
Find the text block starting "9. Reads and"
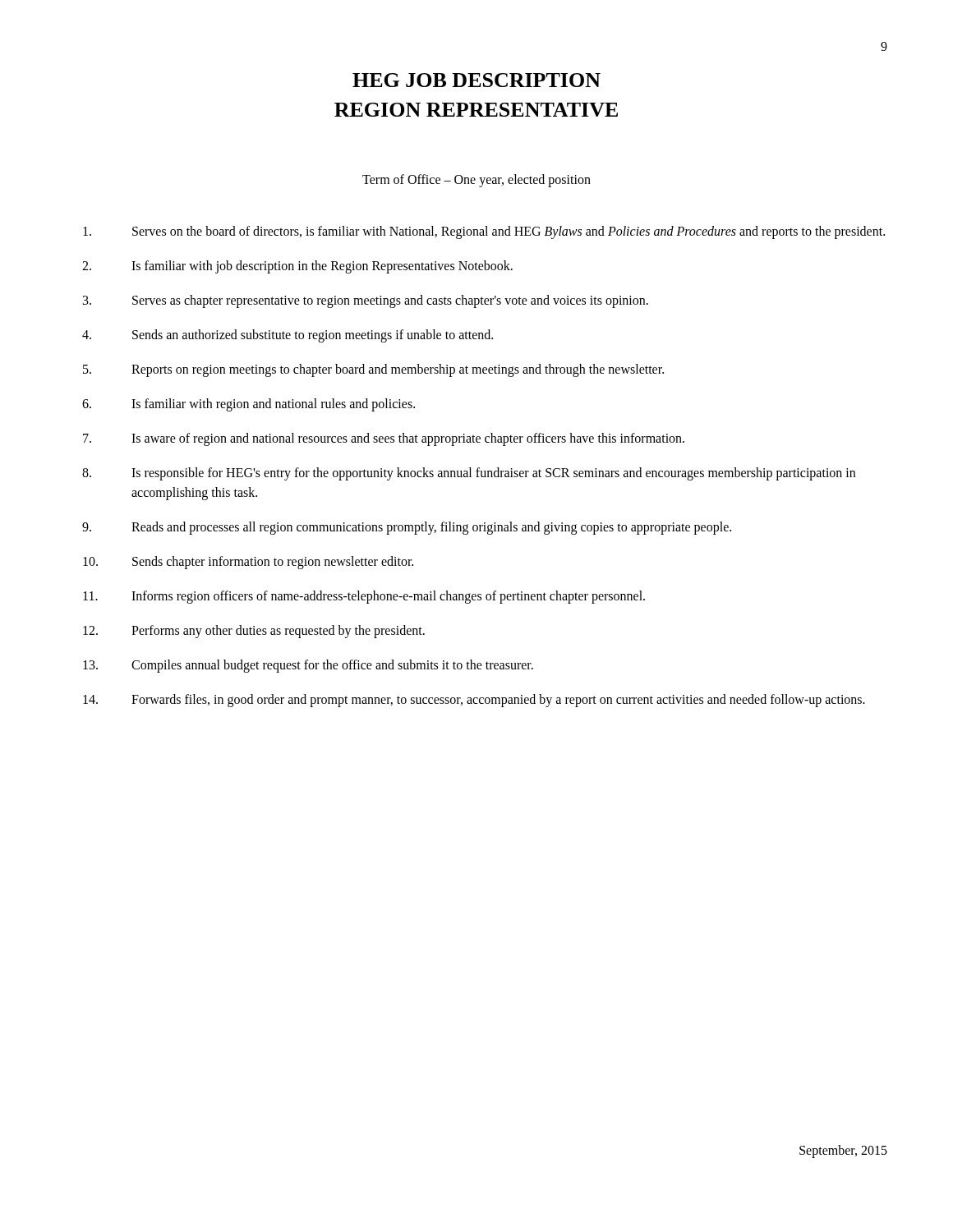(485, 527)
